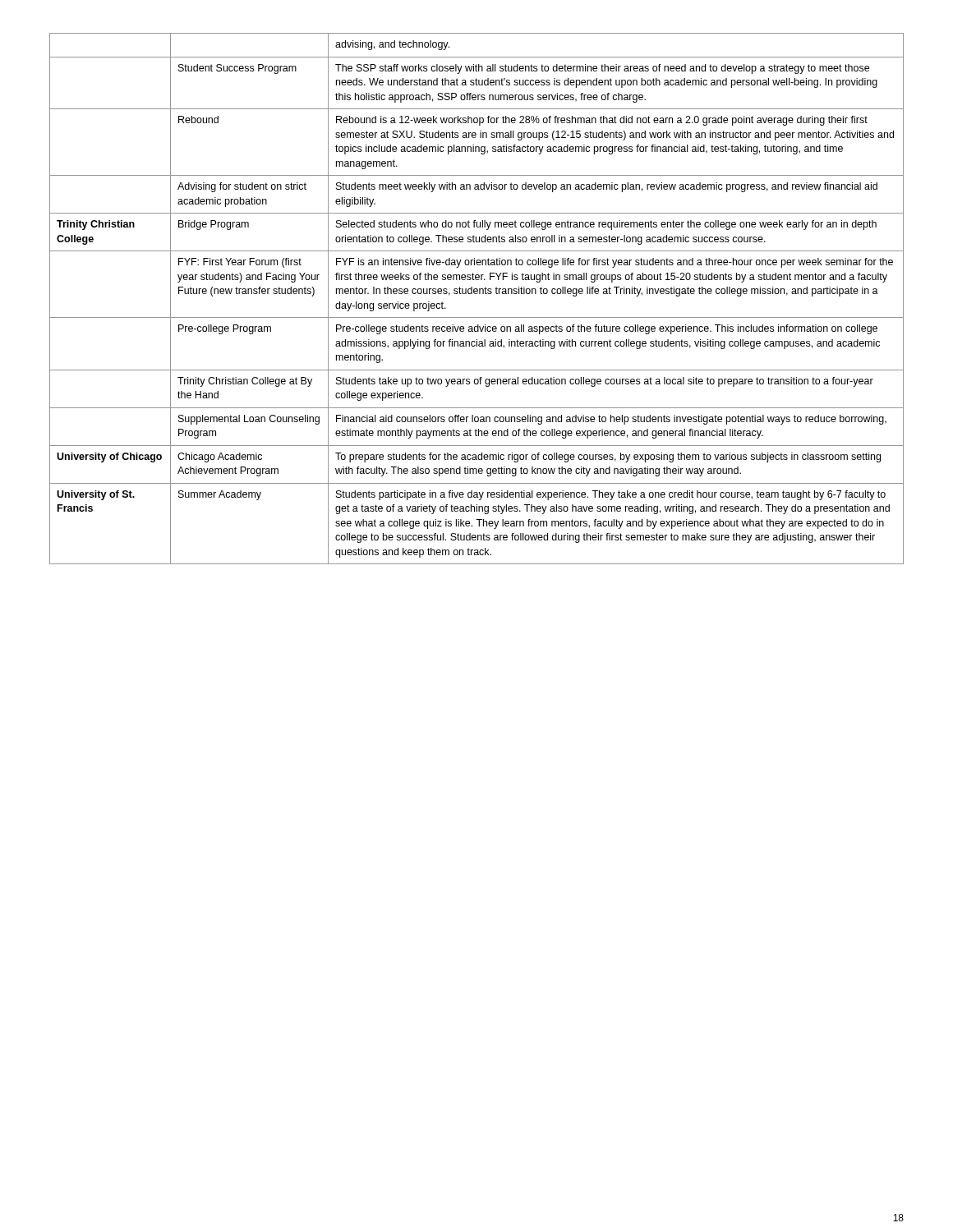
Task: Find the table that mentions "Supplemental Loan Counseling Program"
Action: (x=476, y=299)
